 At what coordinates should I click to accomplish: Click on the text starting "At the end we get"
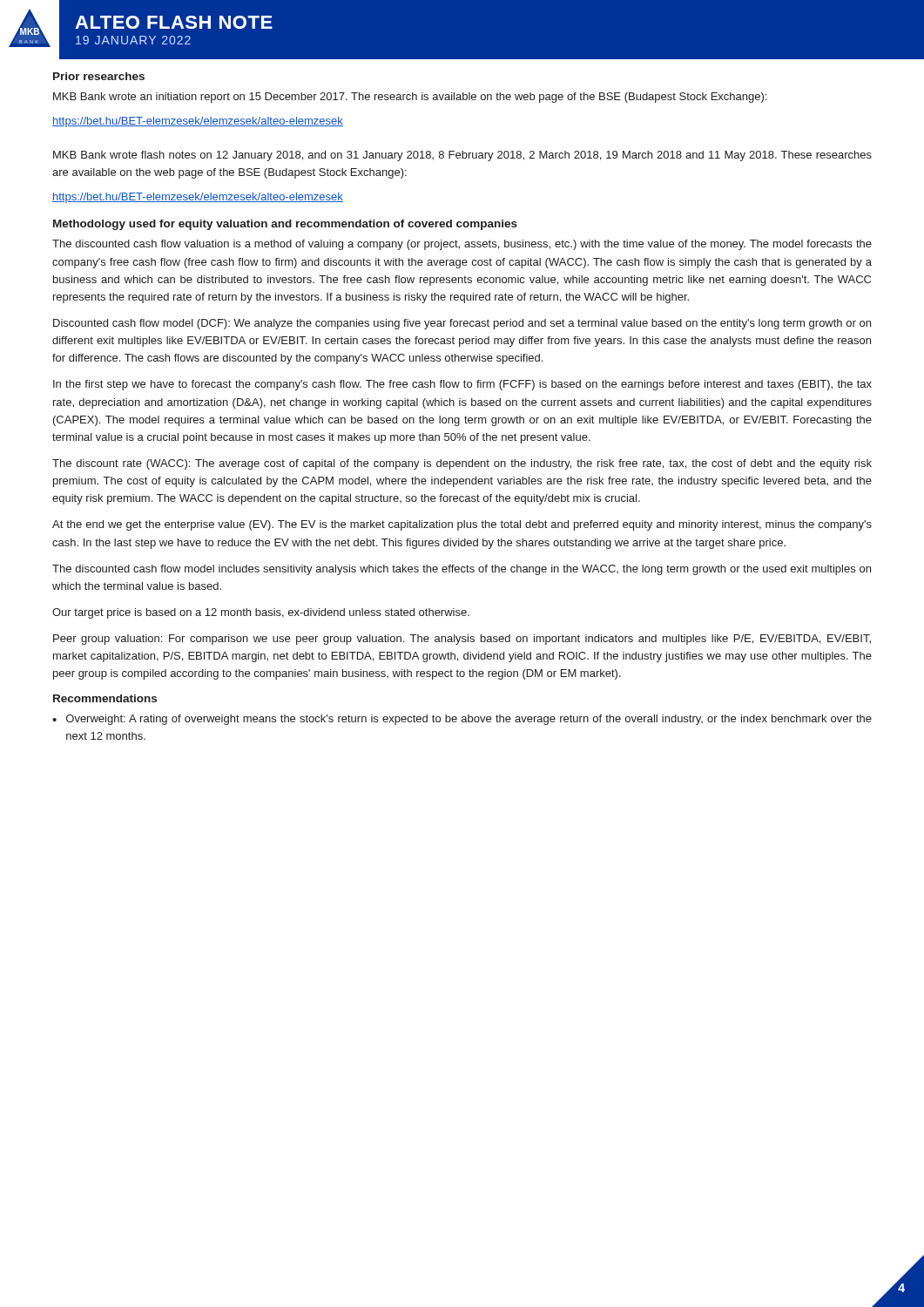coord(462,533)
